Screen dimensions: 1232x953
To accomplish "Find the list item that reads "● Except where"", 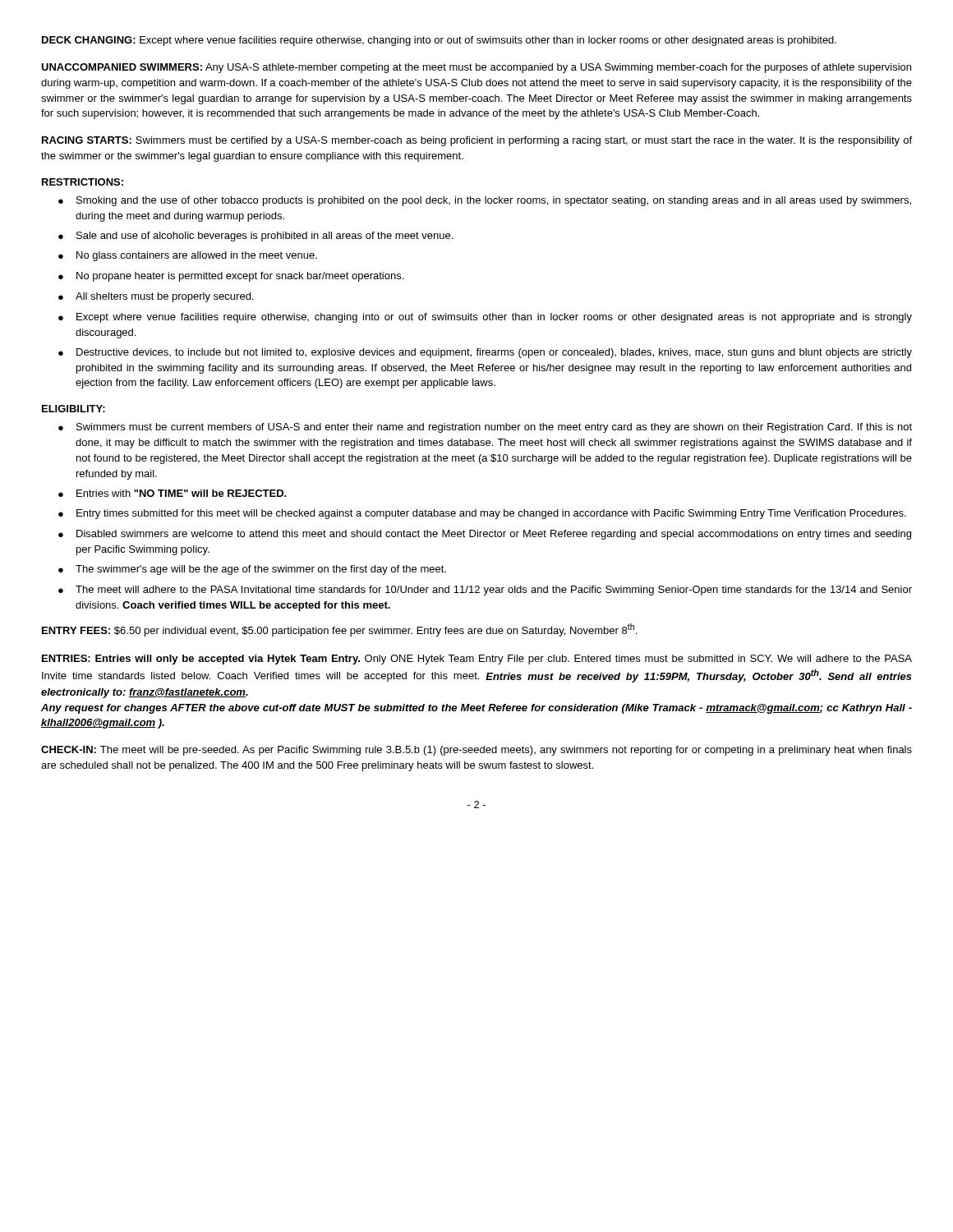I will [x=485, y=325].
